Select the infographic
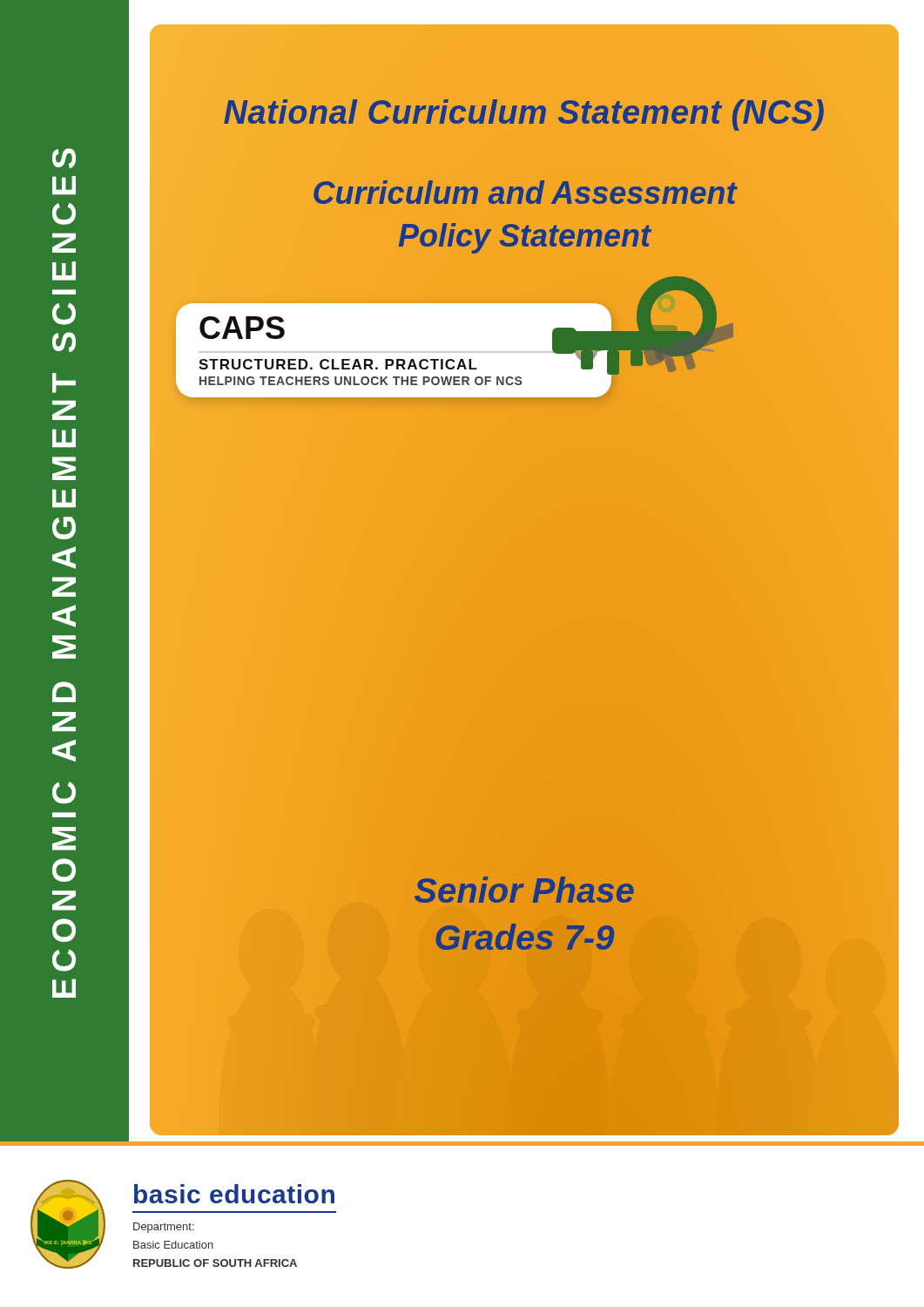Viewport: 924px width, 1307px height. pyautogui.click(x=455, y=351)
